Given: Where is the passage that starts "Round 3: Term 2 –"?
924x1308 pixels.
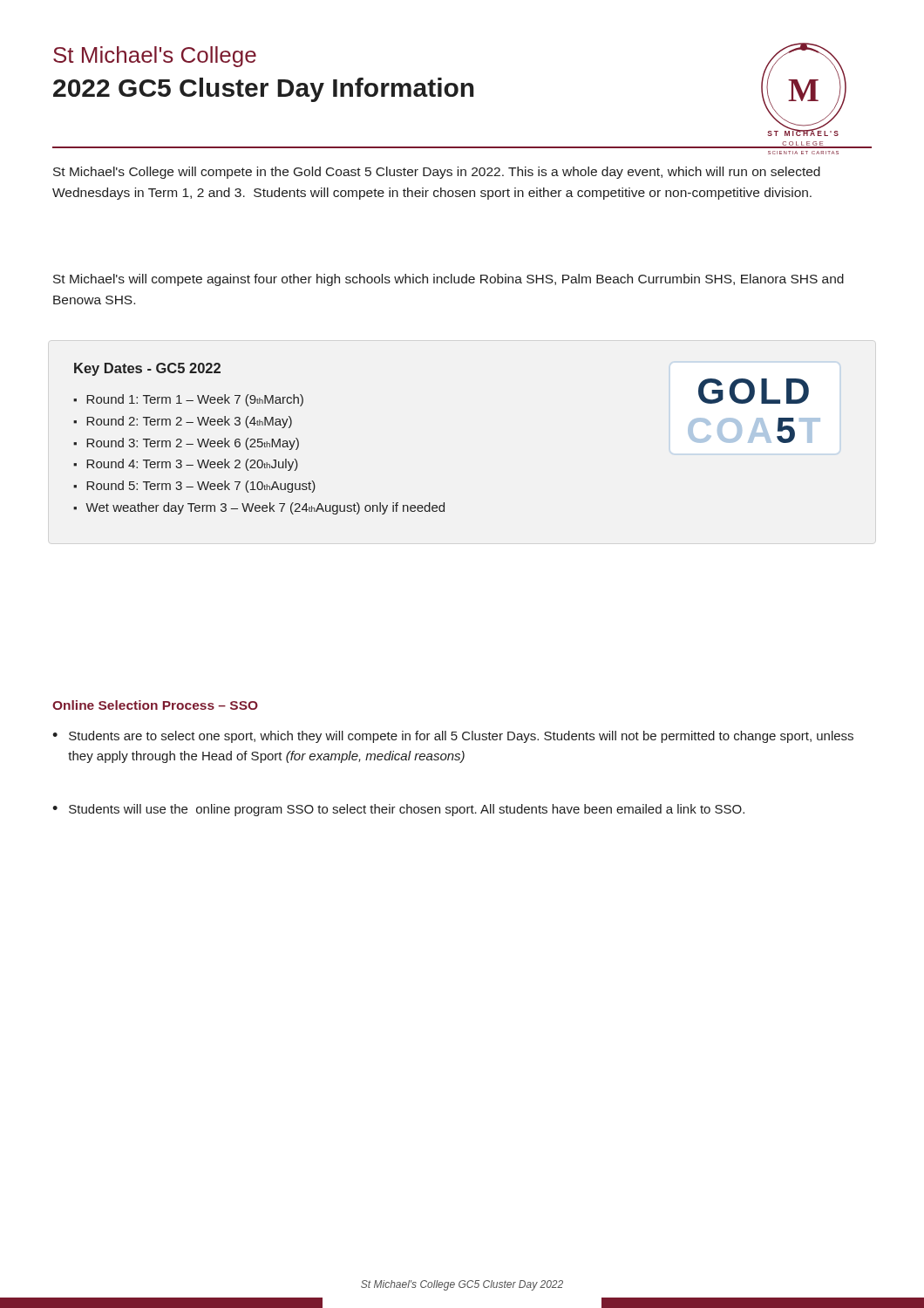Looking at the screenshot, I should [193, 443].
